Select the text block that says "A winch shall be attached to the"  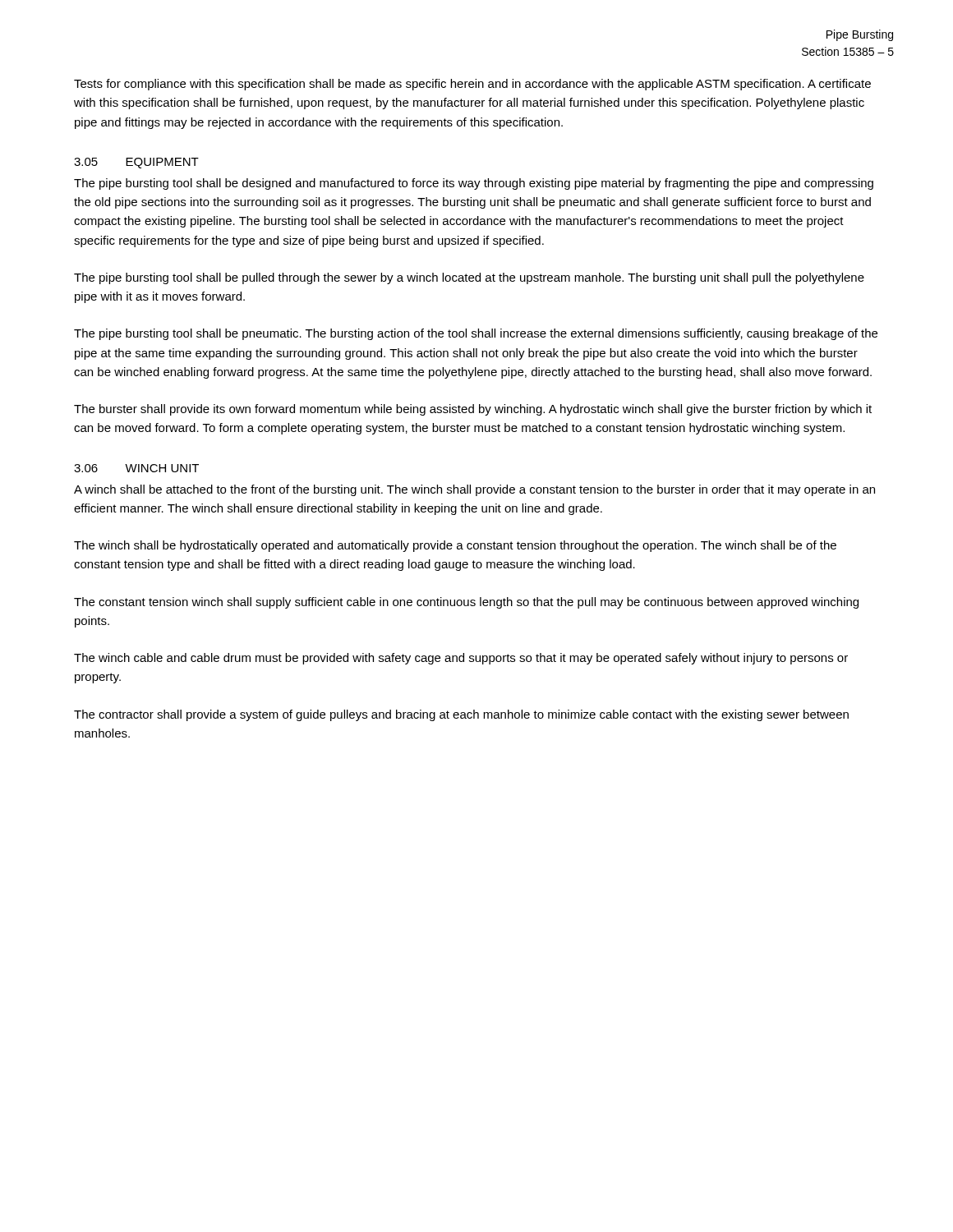pyautogui.click(x=475, y=498)
